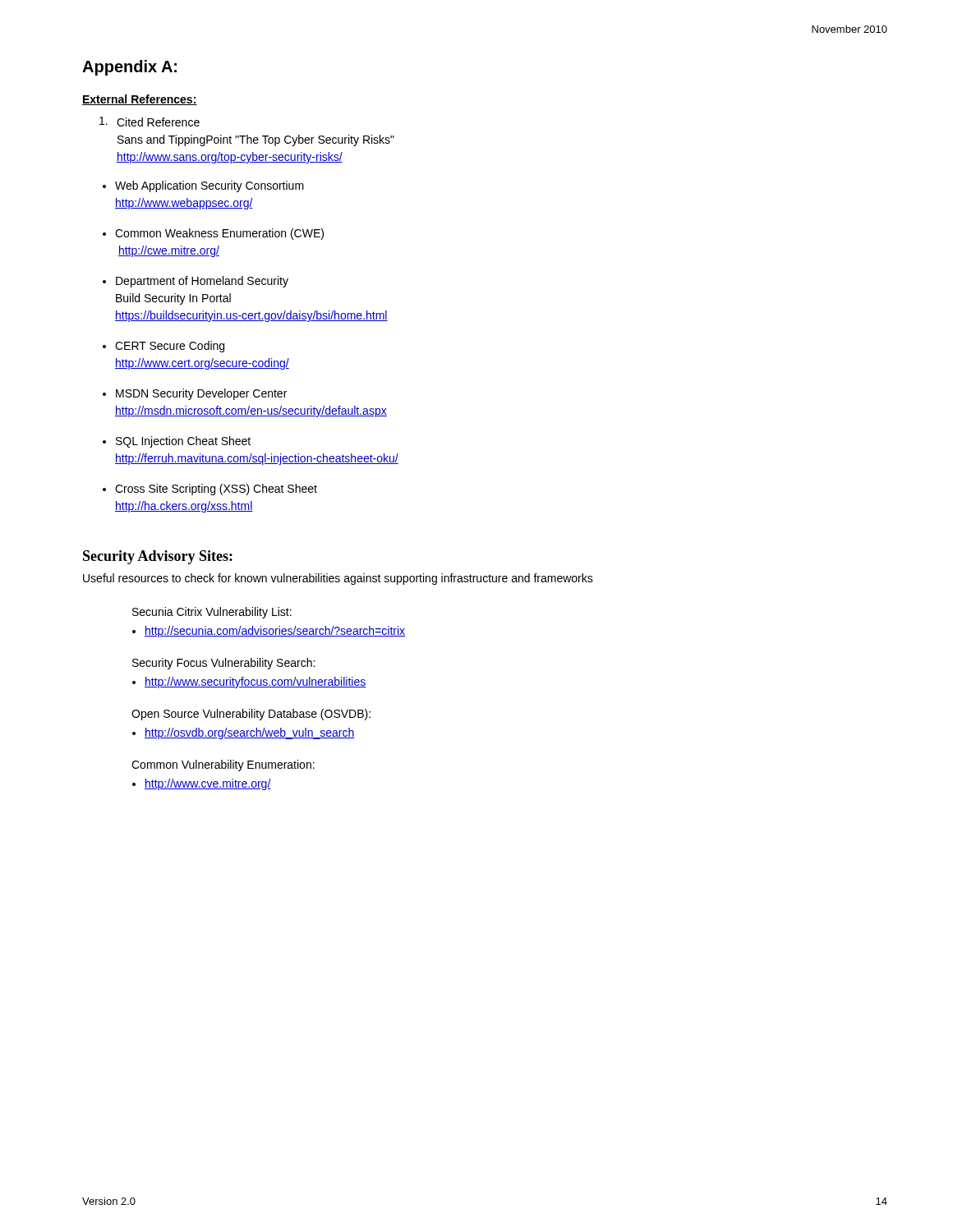Locate the block of text that opens with "Cited Reference Sans and TippingPoint "The"
This screenshot has height=1232, width=953.
150,122
